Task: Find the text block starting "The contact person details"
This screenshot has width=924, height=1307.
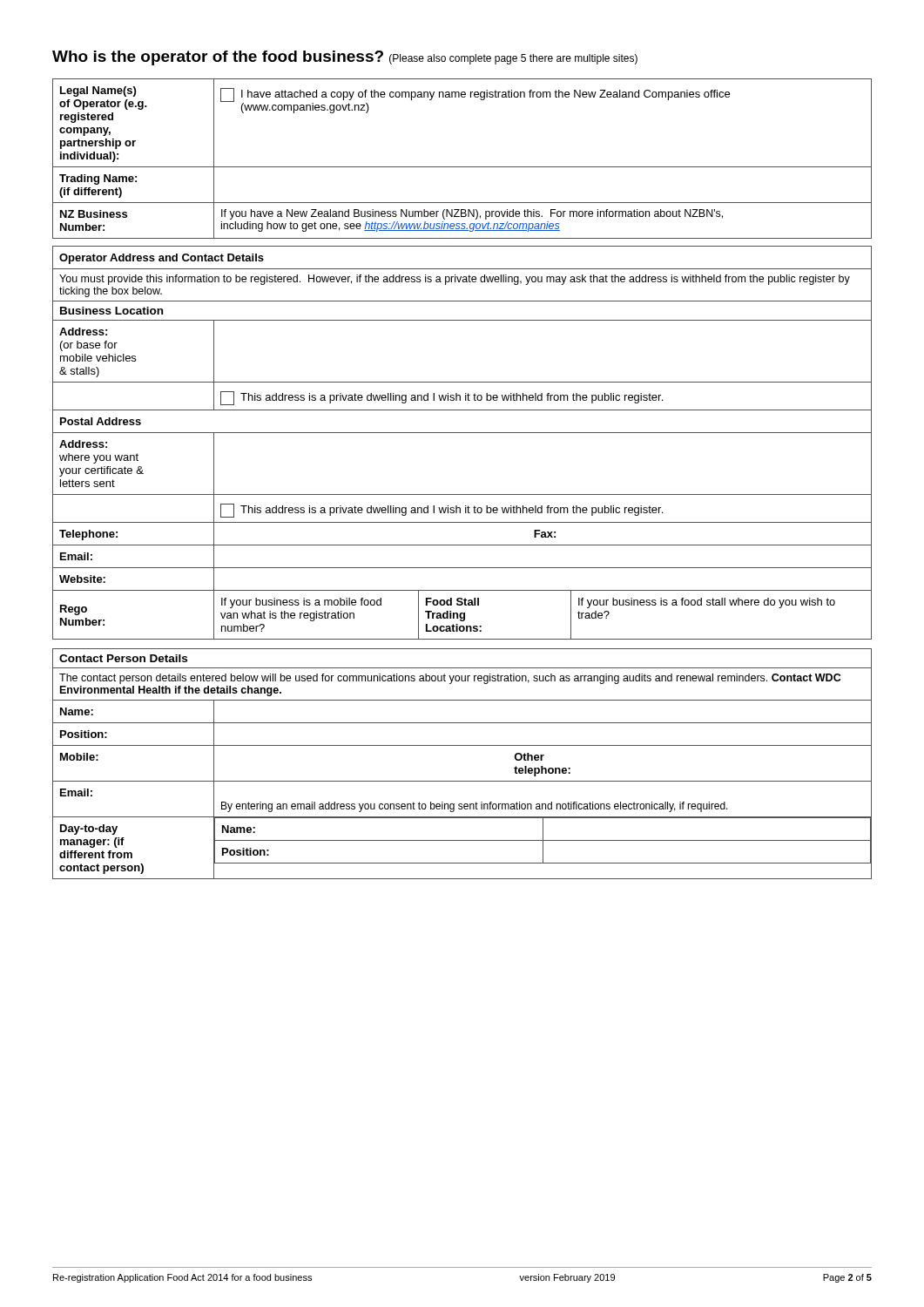Action: (450, 684)
